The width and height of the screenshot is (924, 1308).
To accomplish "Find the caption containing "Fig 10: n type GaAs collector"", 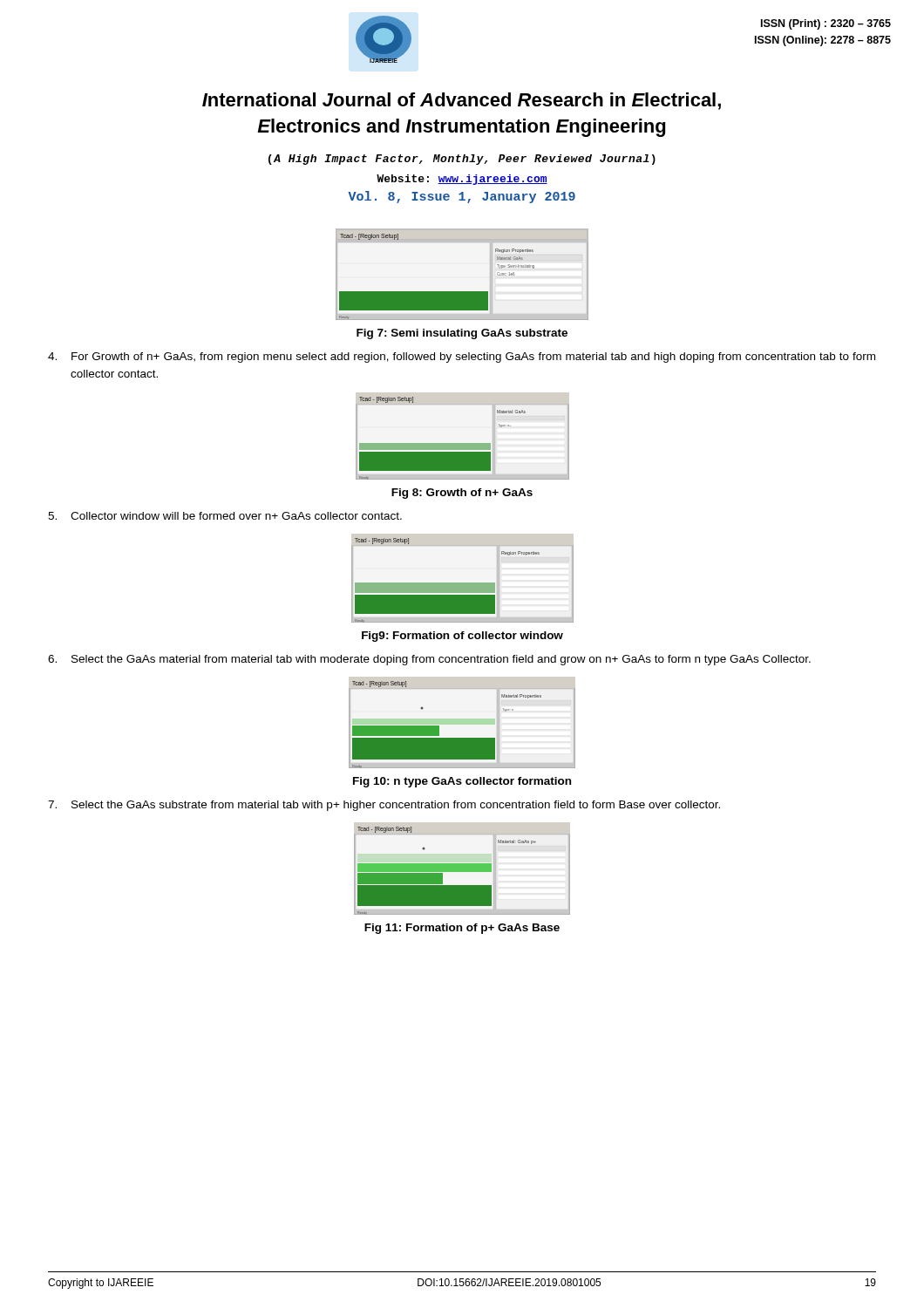I will (462, 781).
